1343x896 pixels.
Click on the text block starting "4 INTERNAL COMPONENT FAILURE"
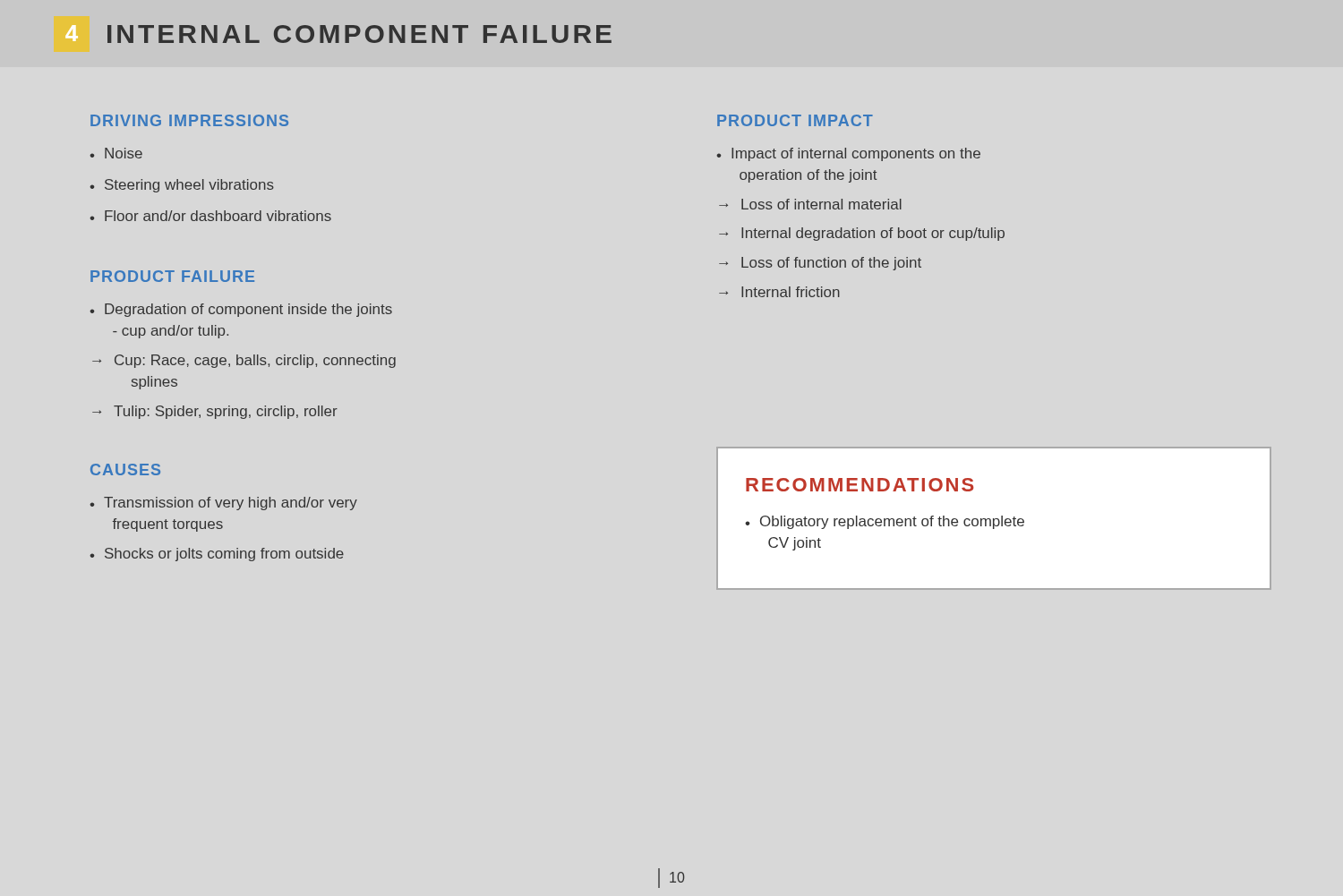pyautogui.click(x=334, y=34)
